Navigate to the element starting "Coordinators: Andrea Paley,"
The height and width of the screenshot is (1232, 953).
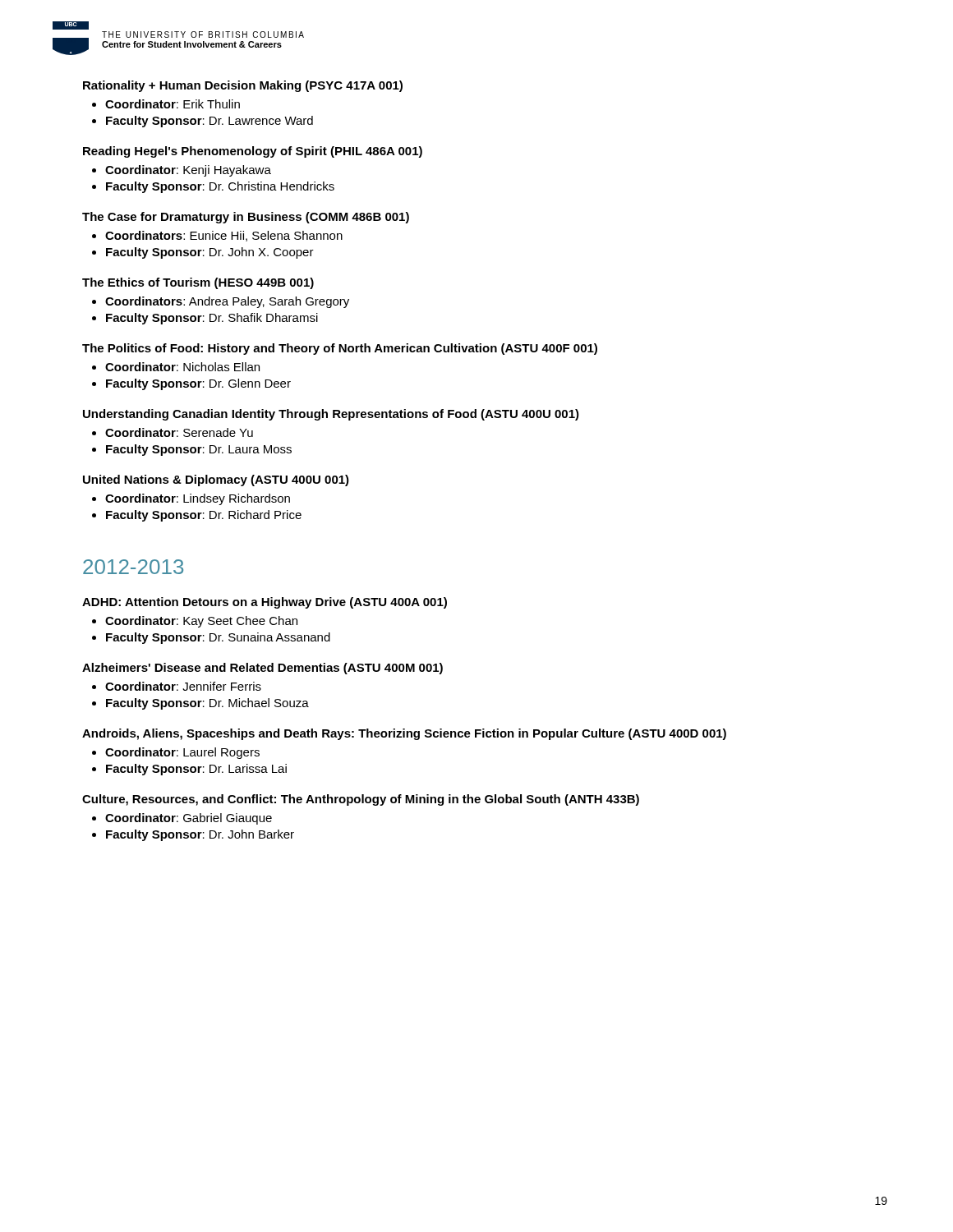coord(227,301)
